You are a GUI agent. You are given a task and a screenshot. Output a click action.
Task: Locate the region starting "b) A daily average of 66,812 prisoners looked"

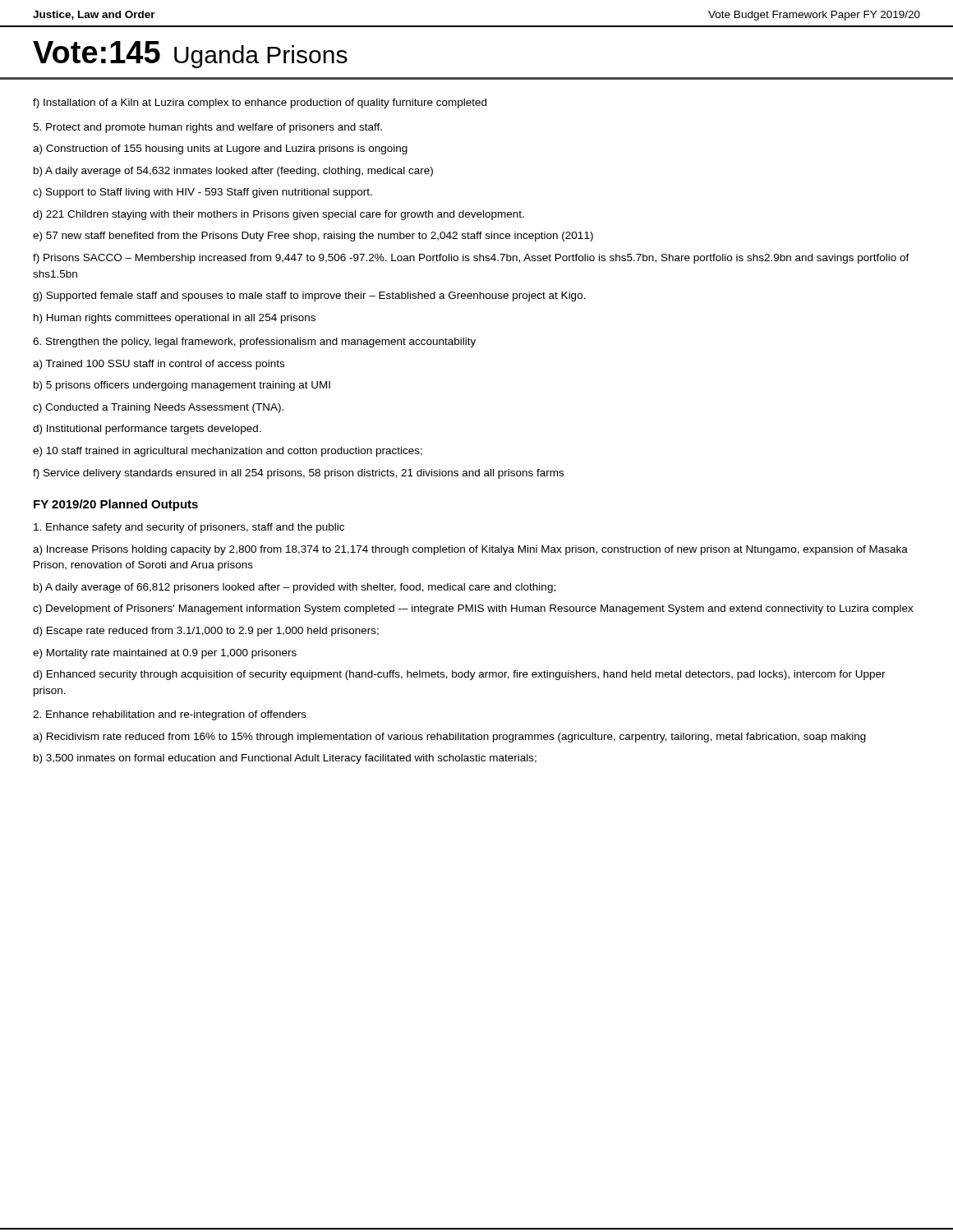[x=295, y=587]
